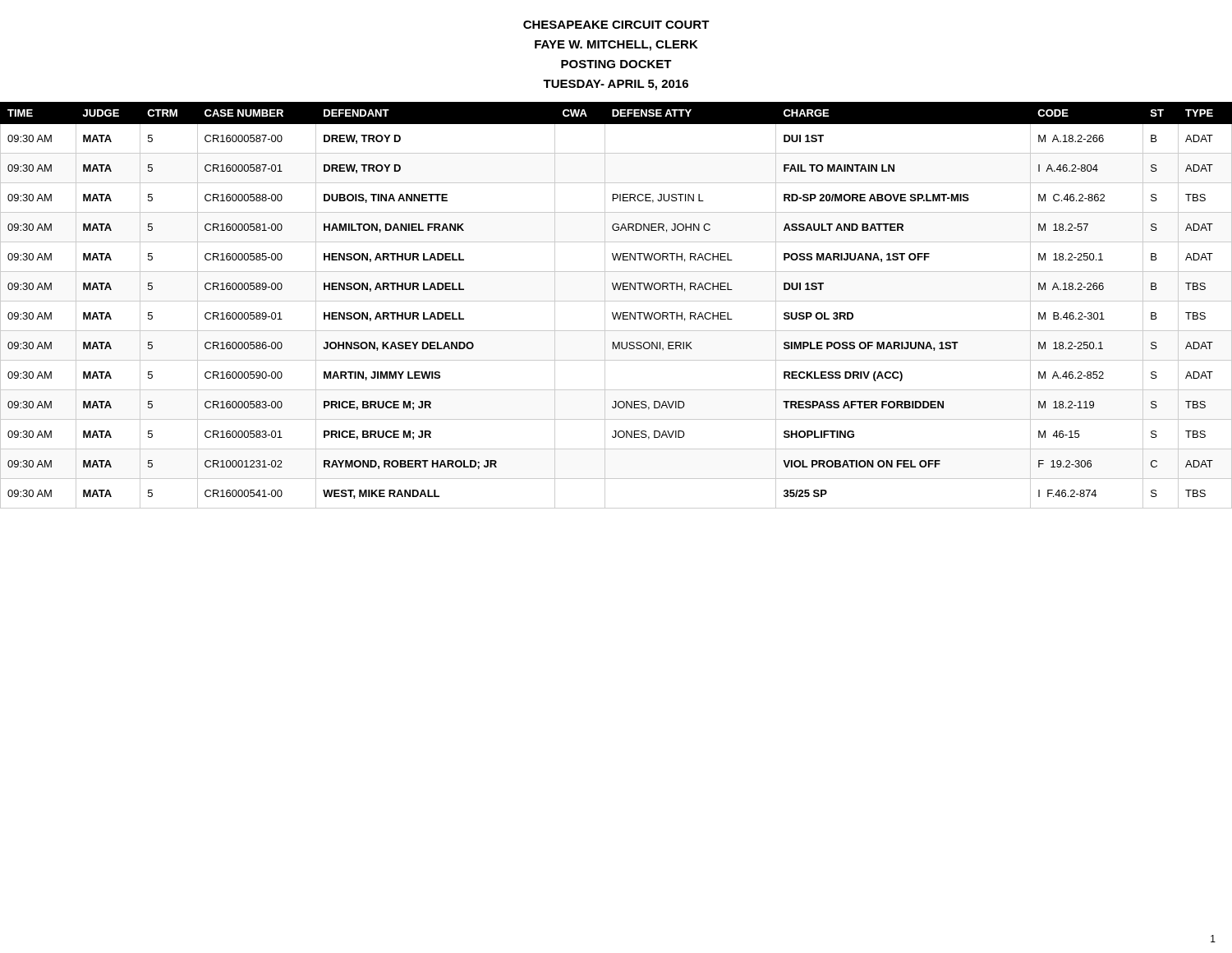Find the table that mentions "DUBOIS, TINA ANNETTE"
1232x953 pixels.
[616, 305]
